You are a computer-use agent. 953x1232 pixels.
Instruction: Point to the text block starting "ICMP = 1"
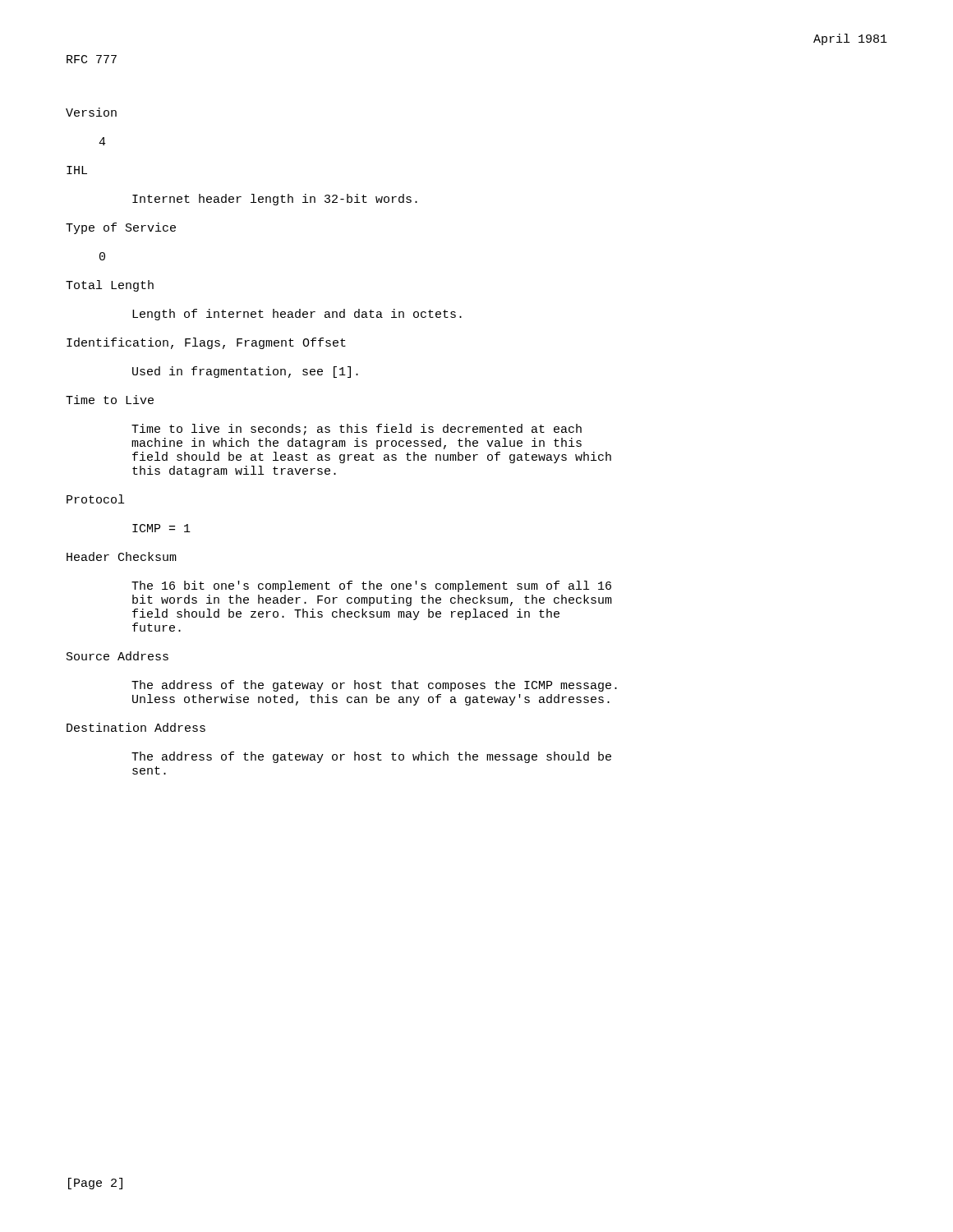161,529
